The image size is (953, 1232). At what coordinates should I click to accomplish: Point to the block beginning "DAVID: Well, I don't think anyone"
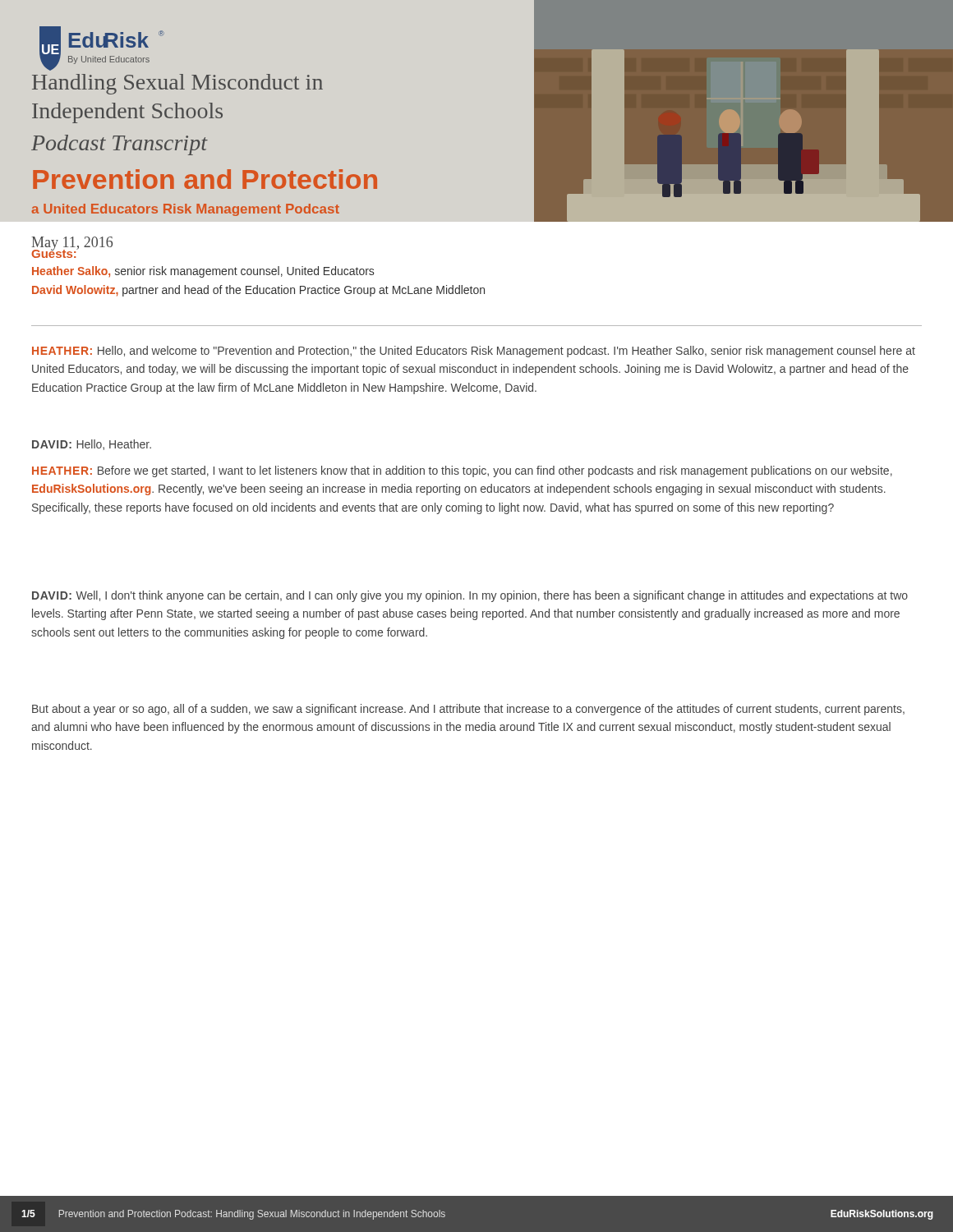pos(476,614)
